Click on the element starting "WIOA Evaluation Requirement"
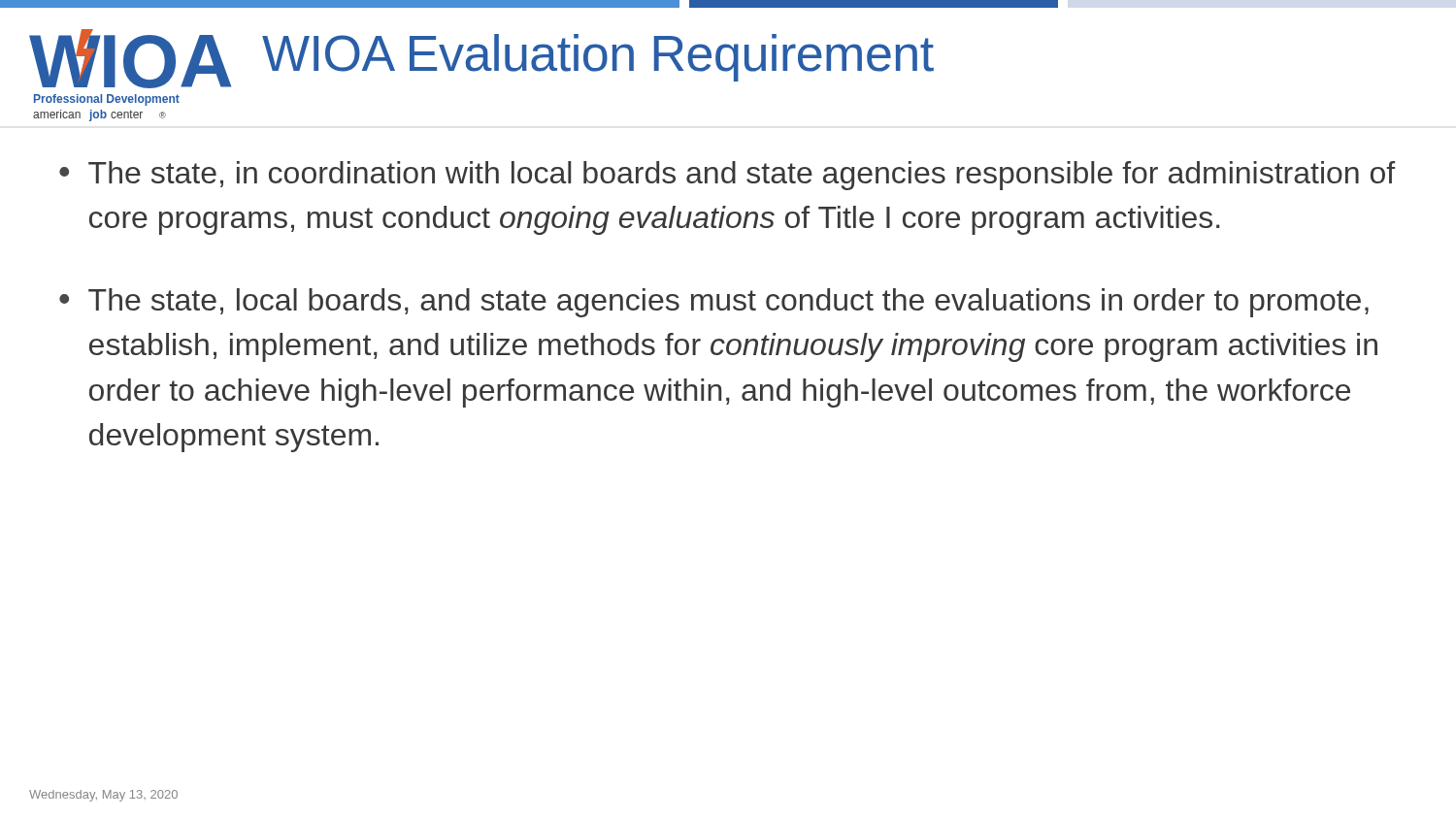The height and width of the screenshot is (819, 1456). (x=598, y=53)
